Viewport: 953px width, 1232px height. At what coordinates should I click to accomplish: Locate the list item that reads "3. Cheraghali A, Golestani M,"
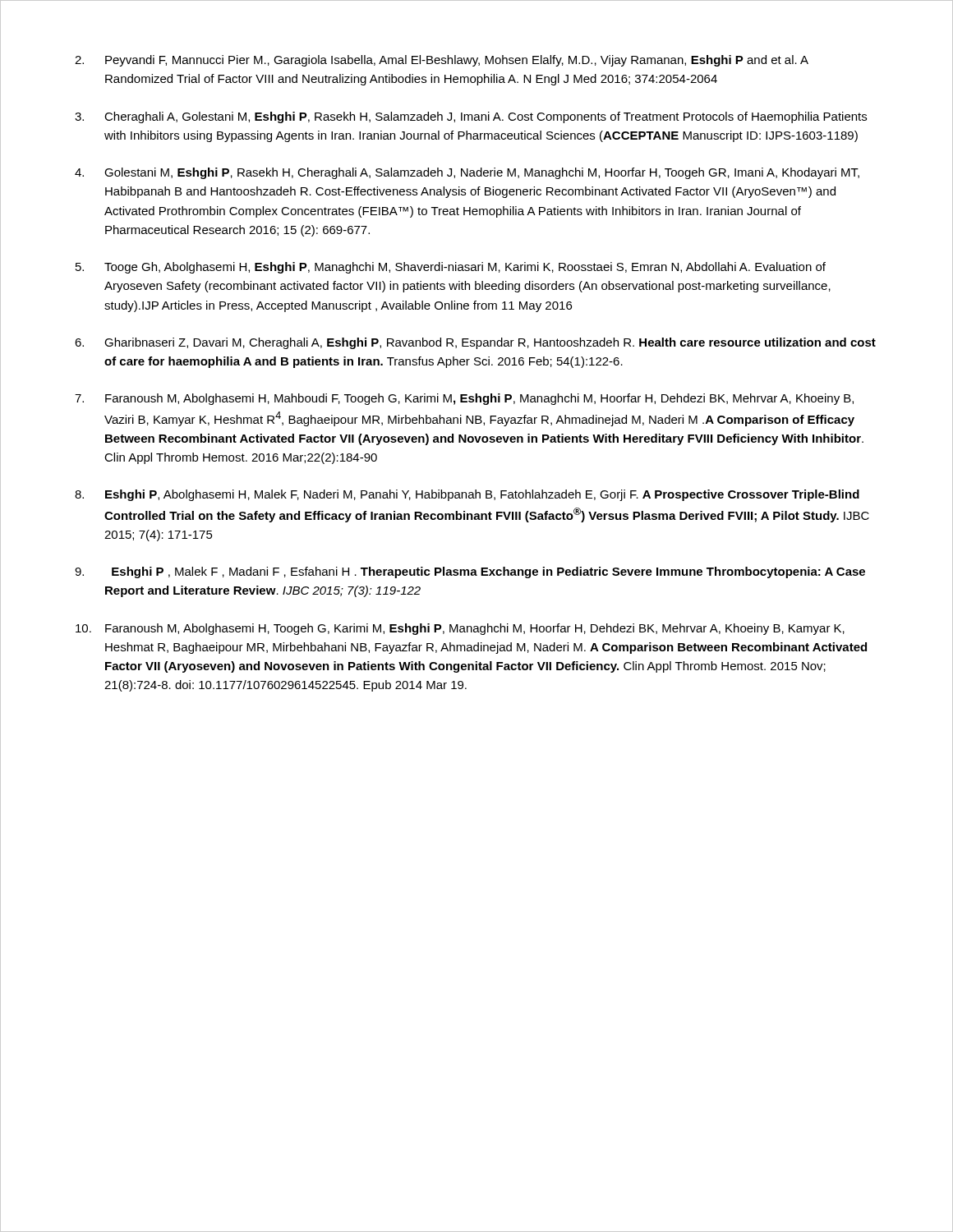476,125
